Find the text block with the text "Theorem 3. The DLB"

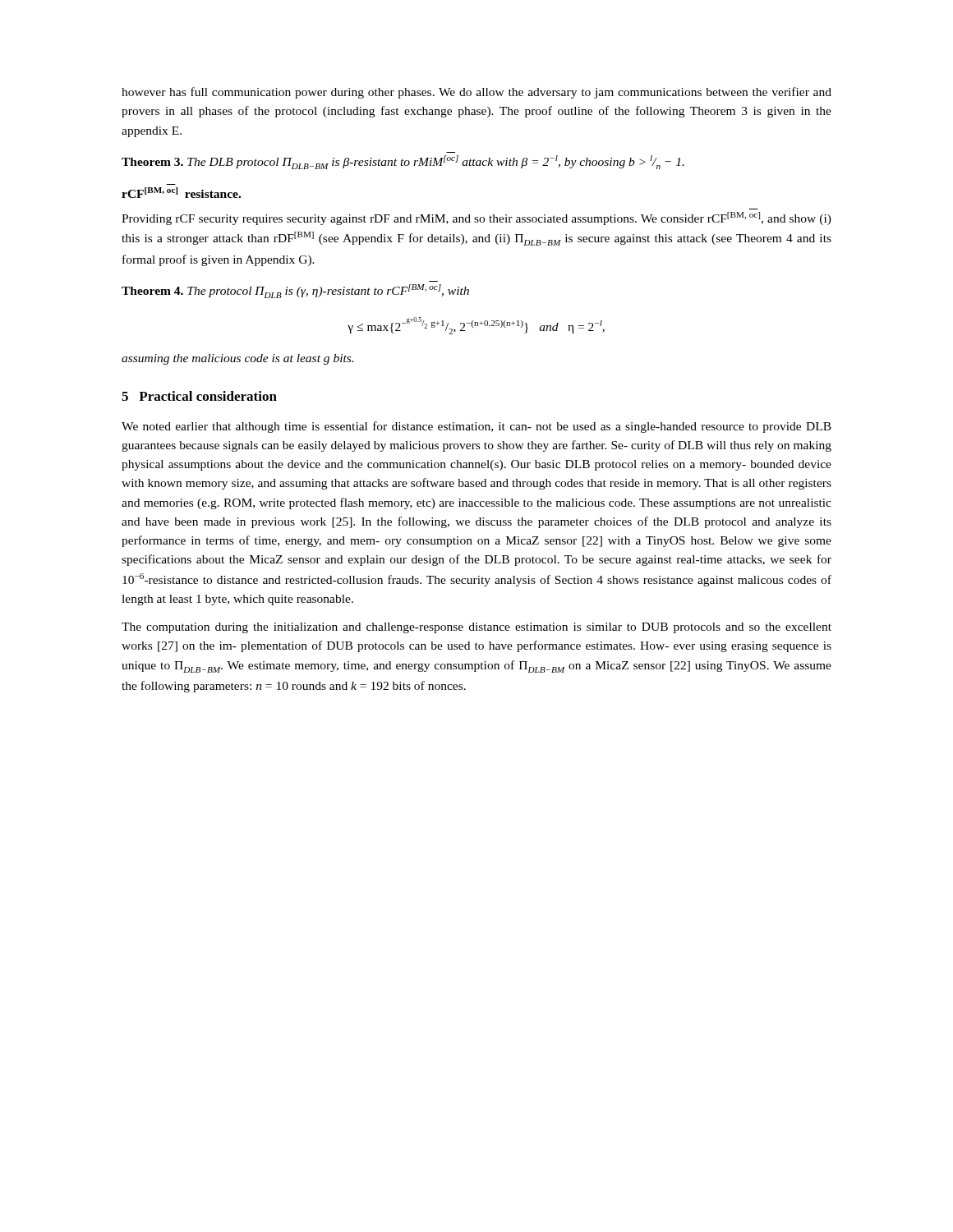click(x=403, y=162)
